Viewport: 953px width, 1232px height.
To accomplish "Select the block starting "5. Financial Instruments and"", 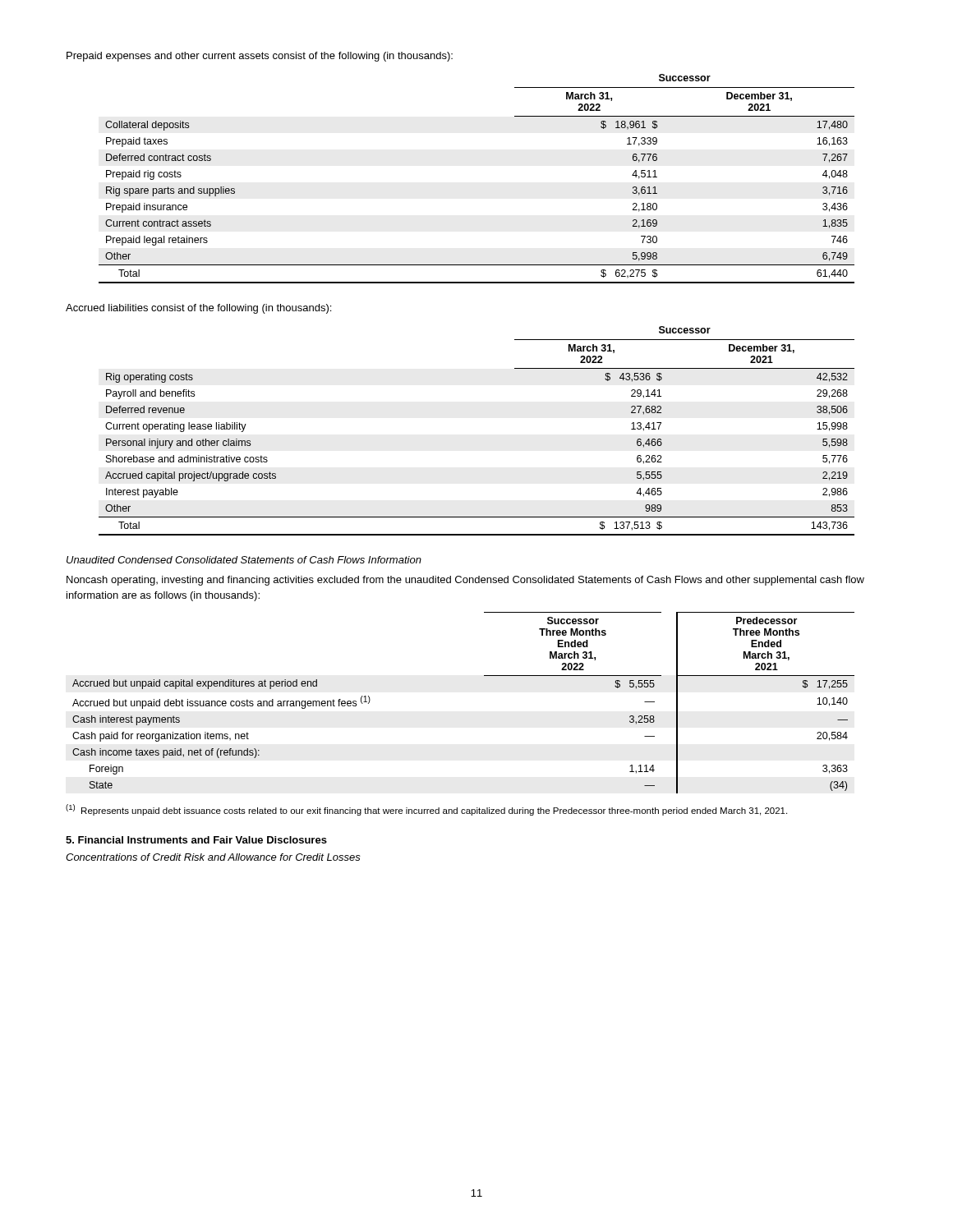I will 196,840.
